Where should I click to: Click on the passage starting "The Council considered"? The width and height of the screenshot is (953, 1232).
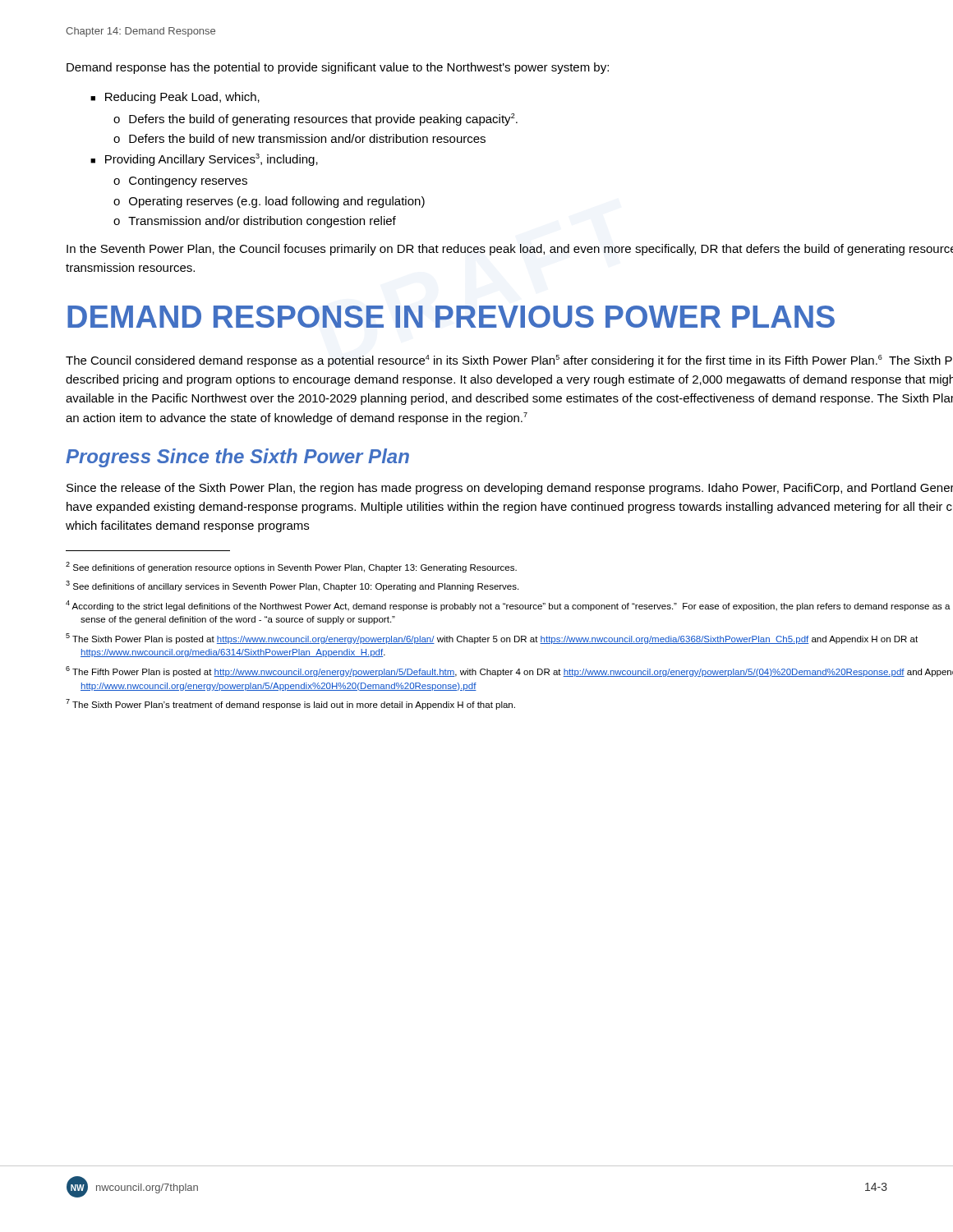509,389
